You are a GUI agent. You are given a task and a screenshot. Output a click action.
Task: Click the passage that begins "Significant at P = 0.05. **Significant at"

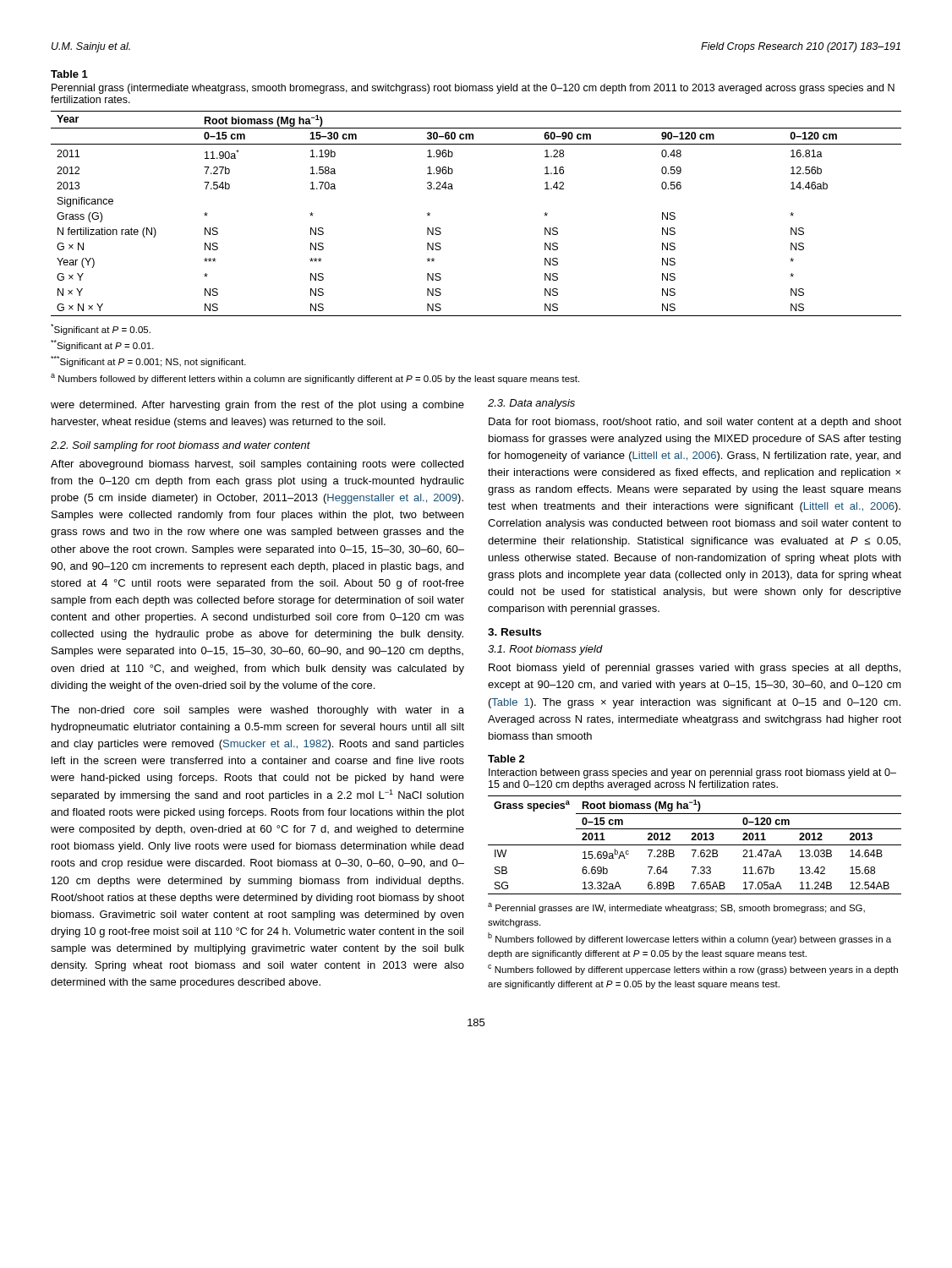[101, 329]
